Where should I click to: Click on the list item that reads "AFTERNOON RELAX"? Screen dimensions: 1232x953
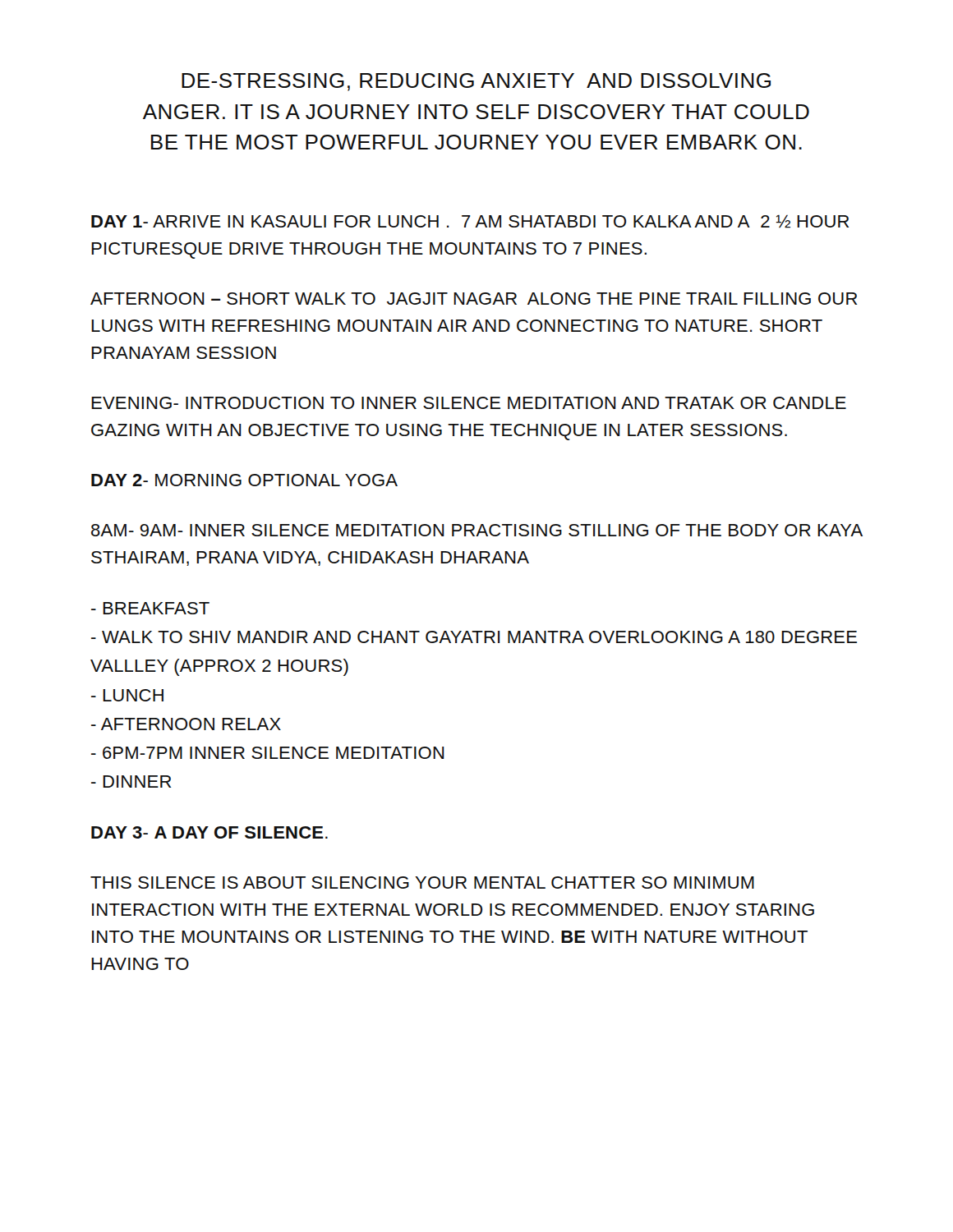186,724
